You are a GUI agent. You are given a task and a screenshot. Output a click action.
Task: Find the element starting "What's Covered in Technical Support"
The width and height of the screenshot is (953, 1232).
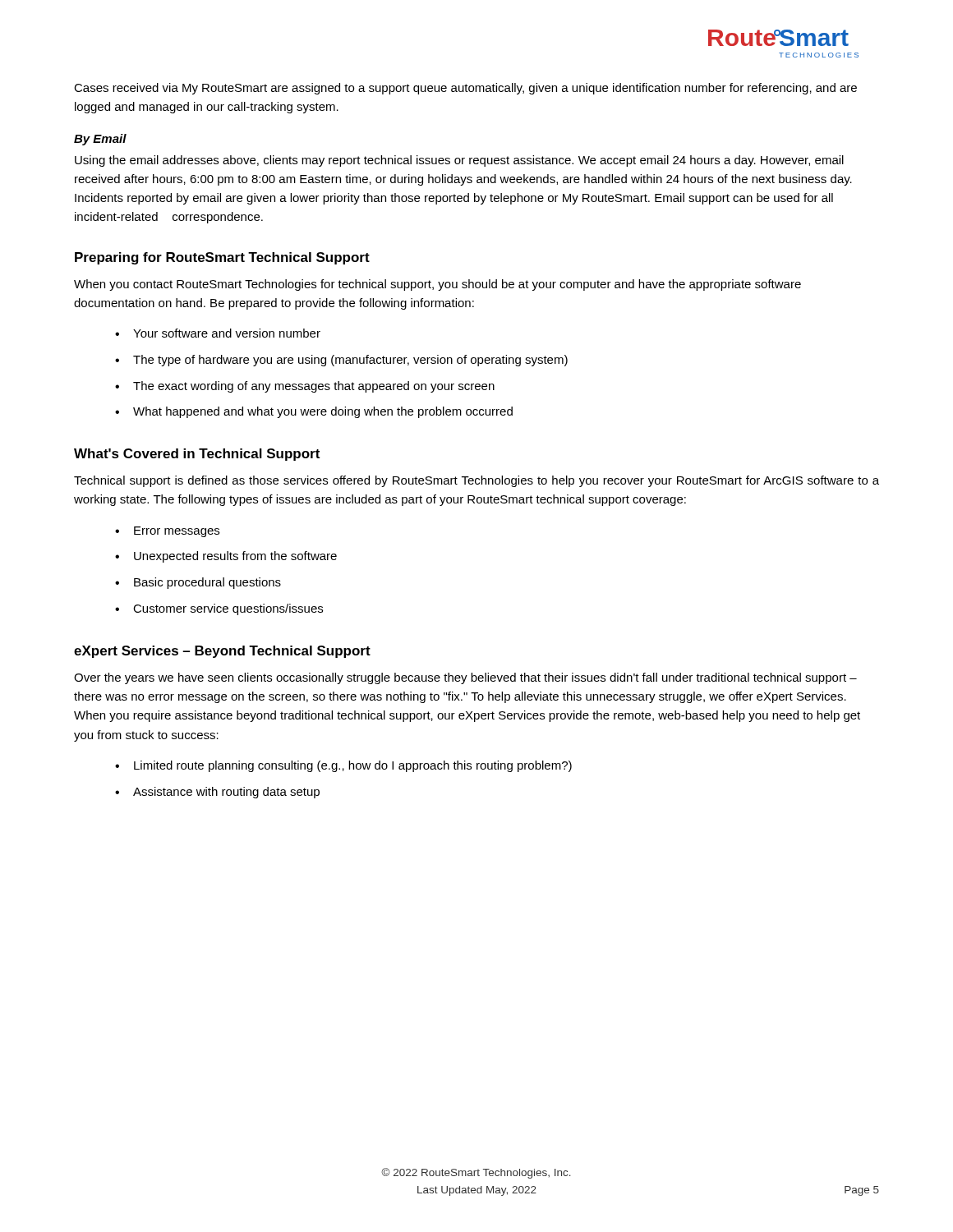click(197, 454)
